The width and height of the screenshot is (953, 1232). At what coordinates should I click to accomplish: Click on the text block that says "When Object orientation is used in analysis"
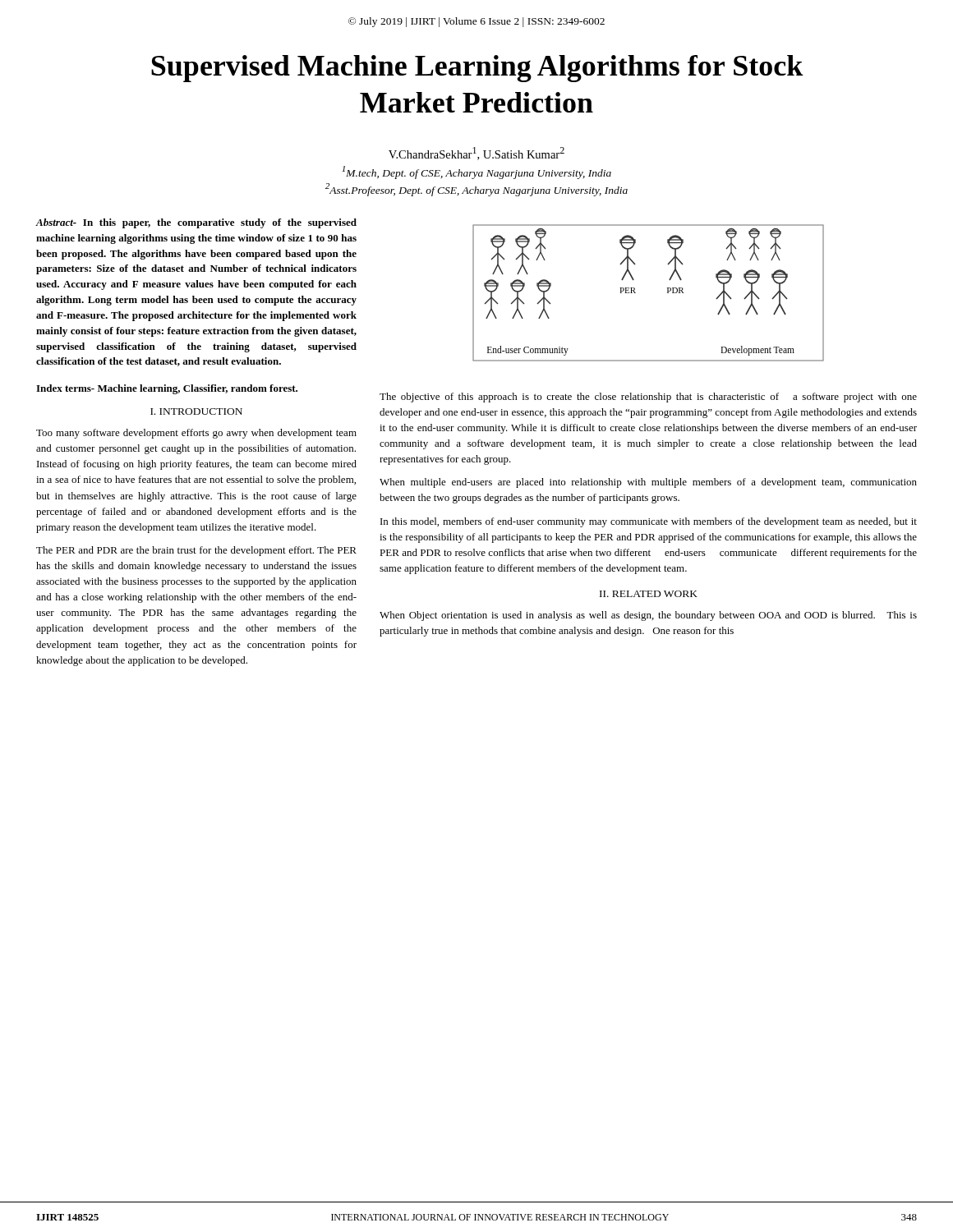tap(648, 623)
